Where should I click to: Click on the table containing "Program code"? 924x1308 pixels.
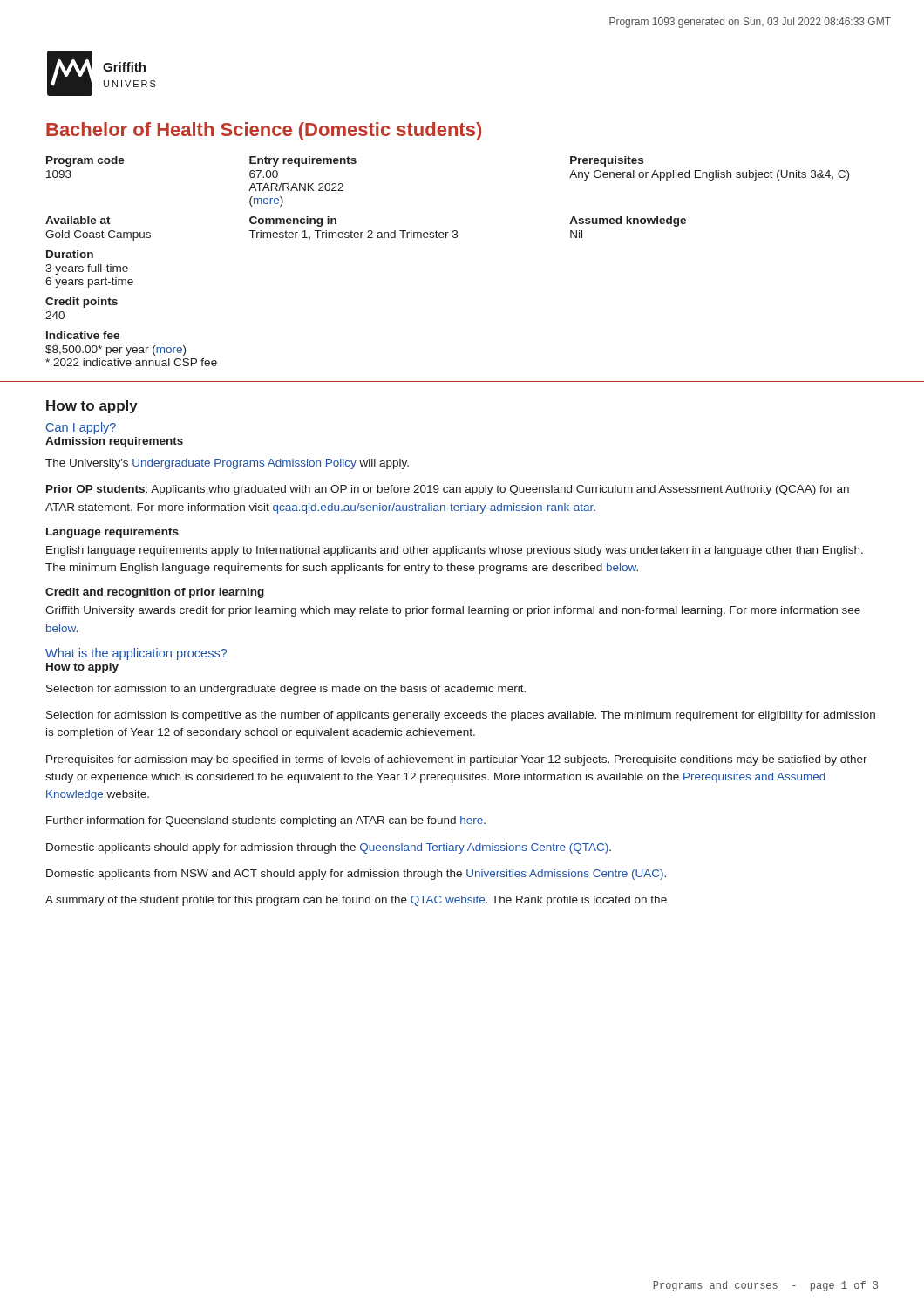pos(462,266)
